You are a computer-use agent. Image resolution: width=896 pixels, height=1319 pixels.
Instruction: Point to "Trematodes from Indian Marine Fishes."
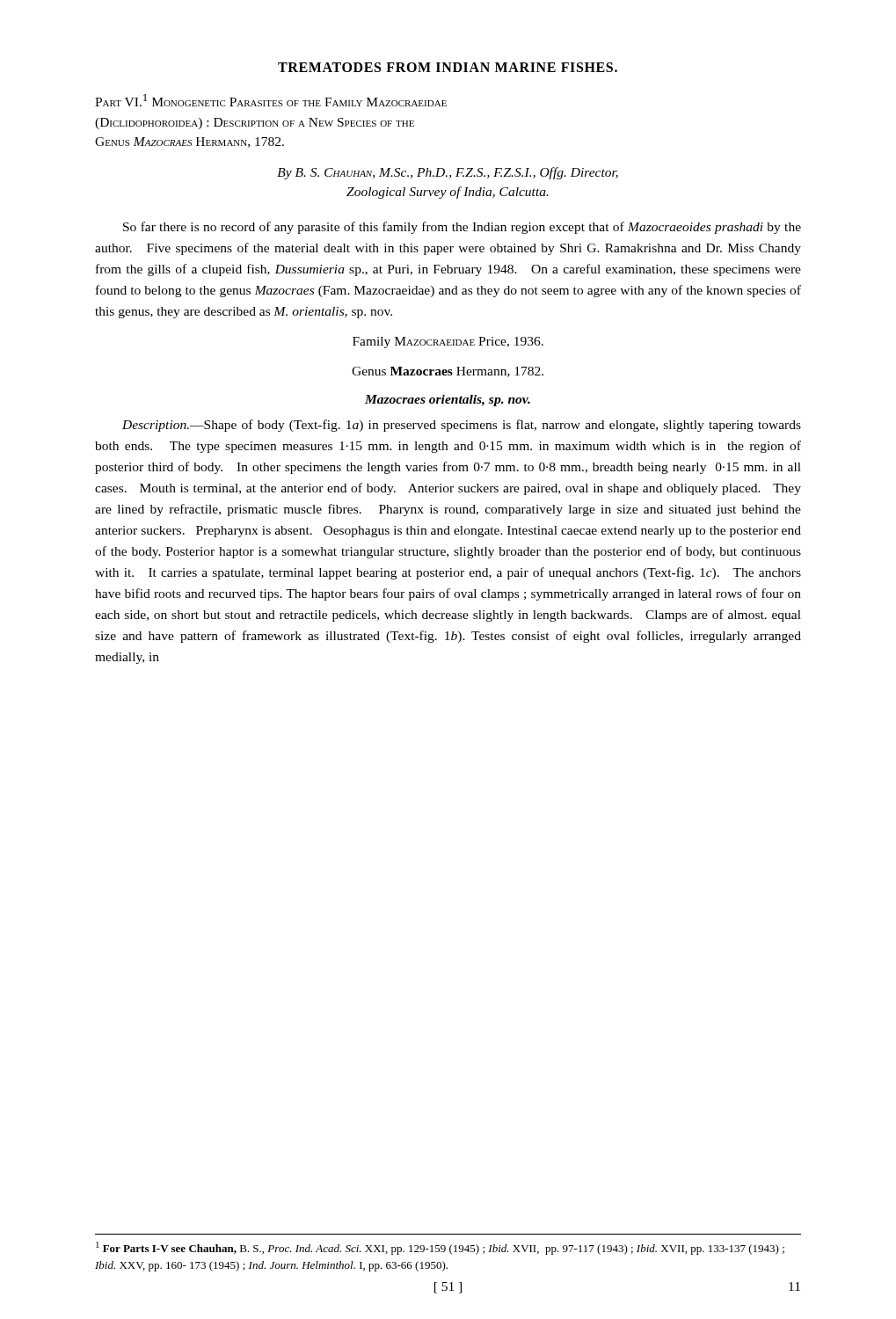click(448, 68)
